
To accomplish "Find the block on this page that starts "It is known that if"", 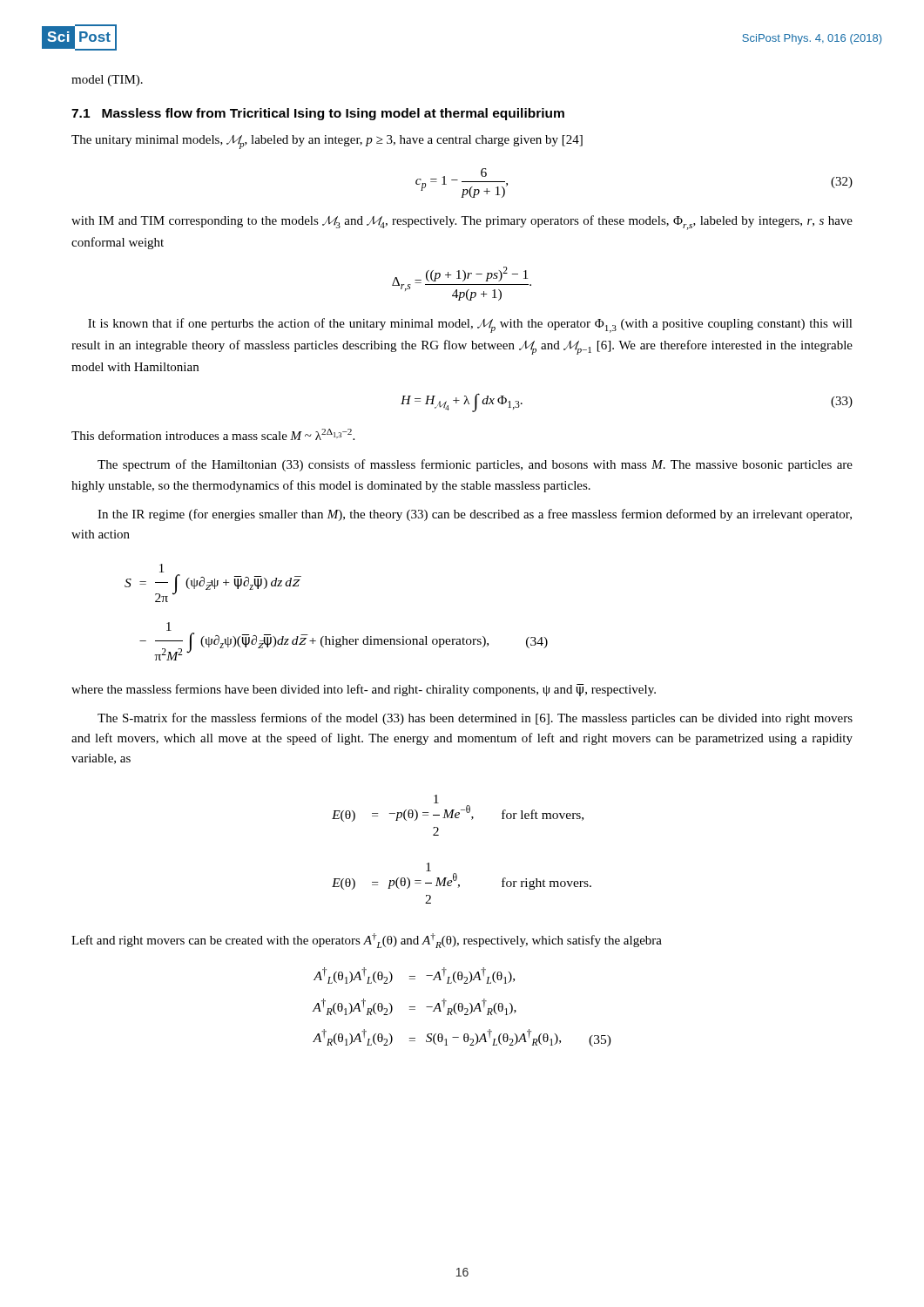I will pyautogui.click(x=462, y=345).
